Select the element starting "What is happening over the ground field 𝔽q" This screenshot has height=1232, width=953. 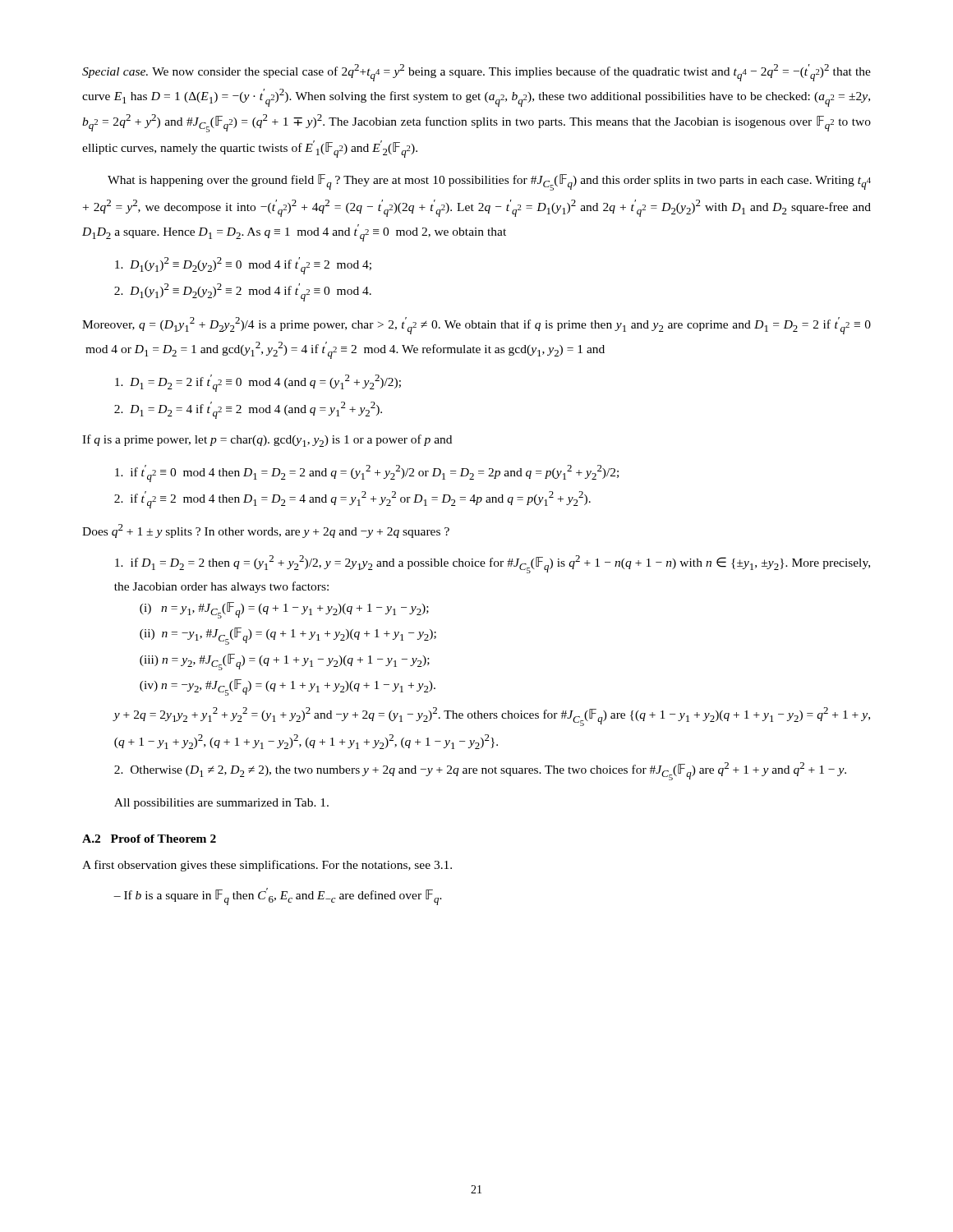click(x=476, y=207)
